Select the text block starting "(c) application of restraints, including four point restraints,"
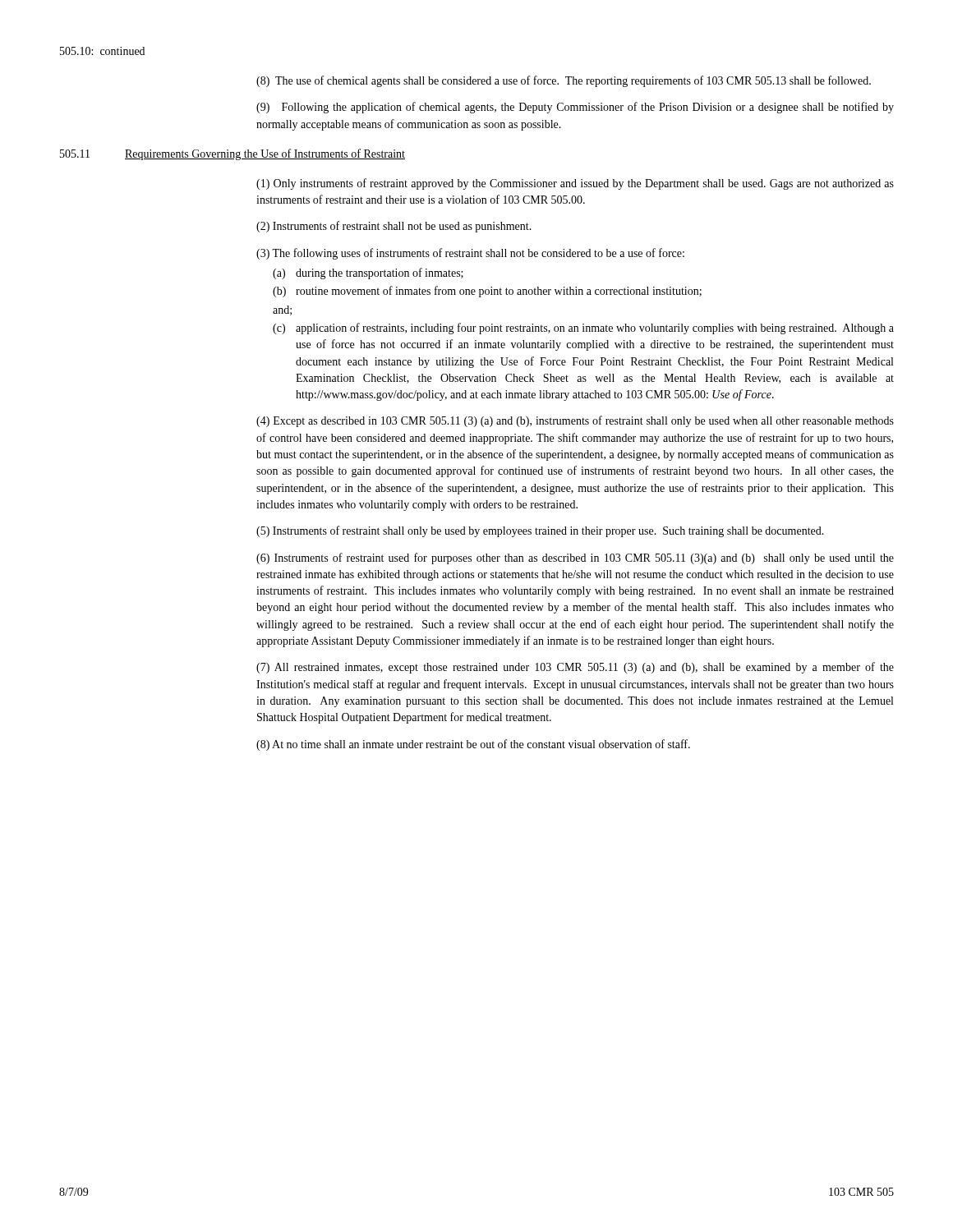The width and height of the screenshot is (953, 1232). click(583, 362)
